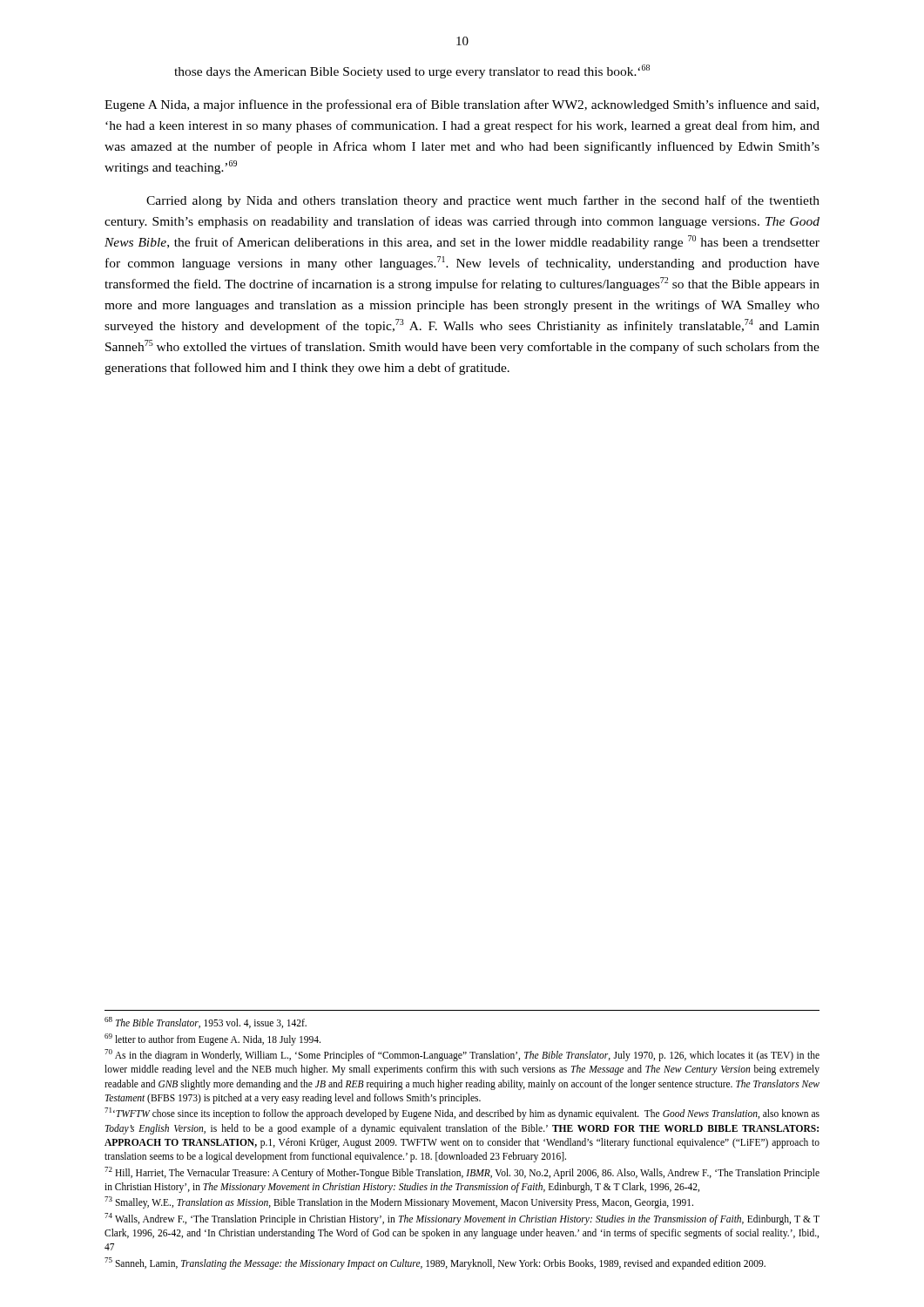
Task: Locate the region starting "68 The Bible Translator, 1953 vol. 4,"
Action: coord(462,1143)
